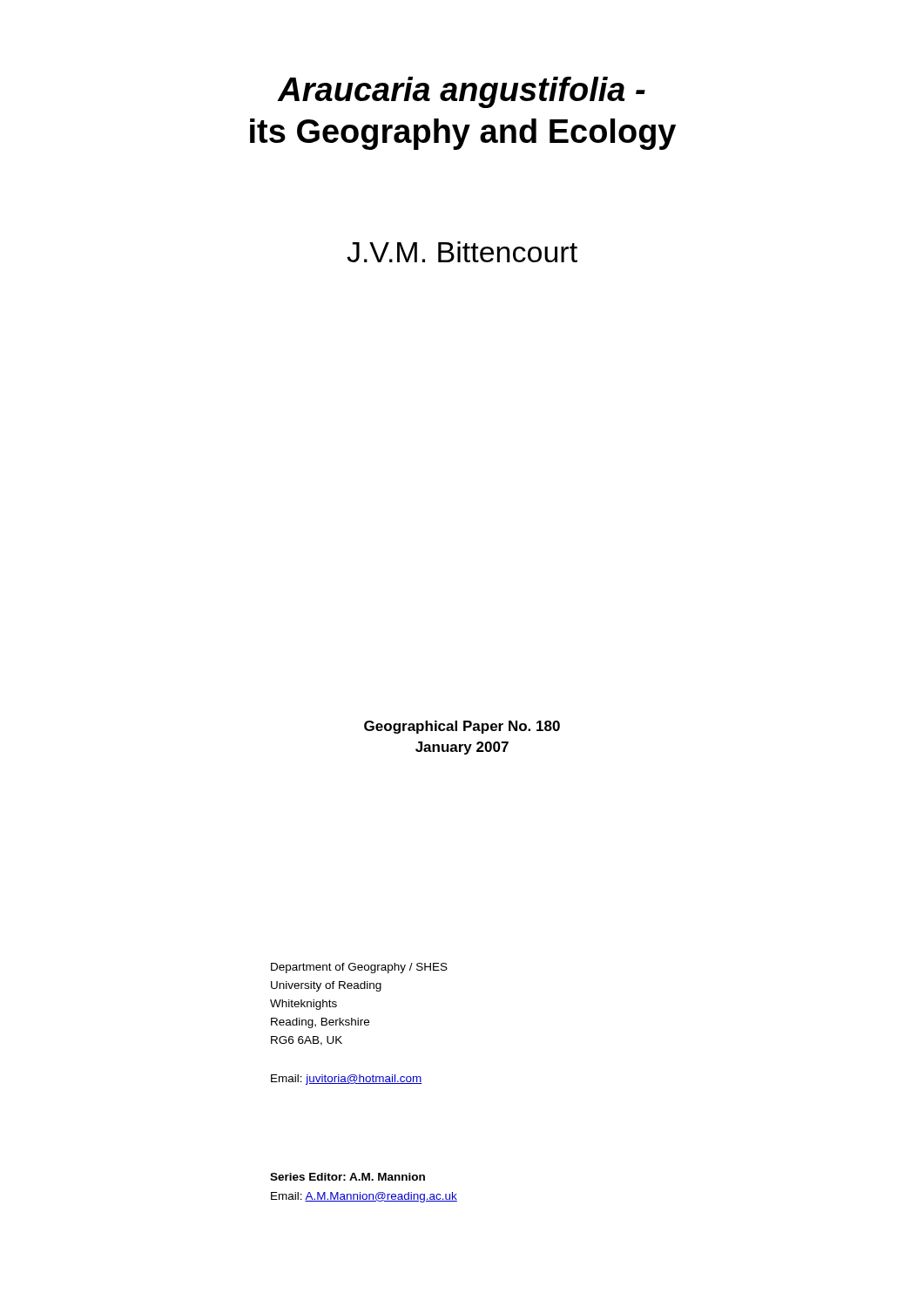The width and height of the screenshot is (924, 1307).
Task: Select the element starting "Department of Geography / SHES"
Action: (x=359, y=968)
